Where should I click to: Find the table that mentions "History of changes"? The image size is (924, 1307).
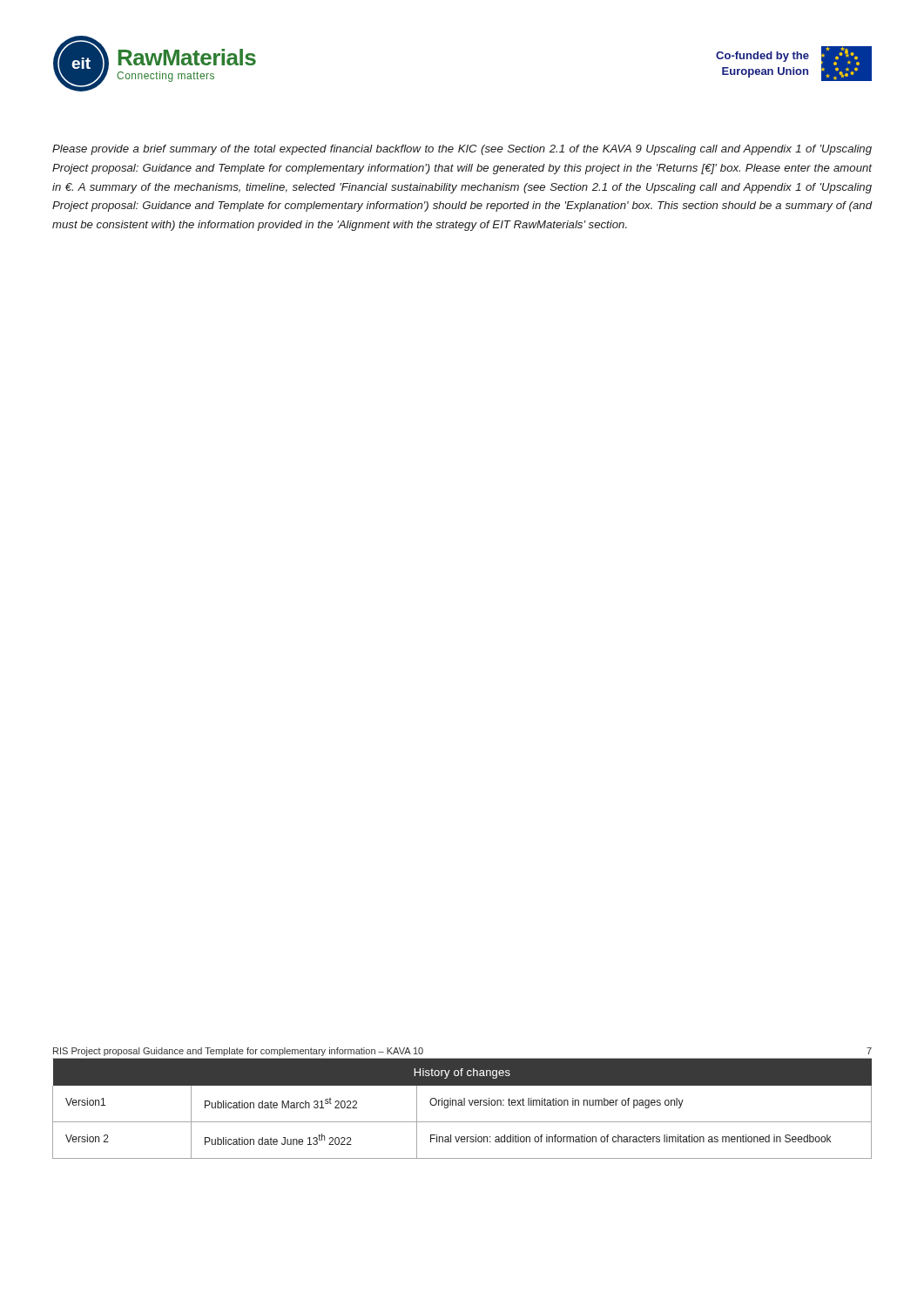[462, 1109]
